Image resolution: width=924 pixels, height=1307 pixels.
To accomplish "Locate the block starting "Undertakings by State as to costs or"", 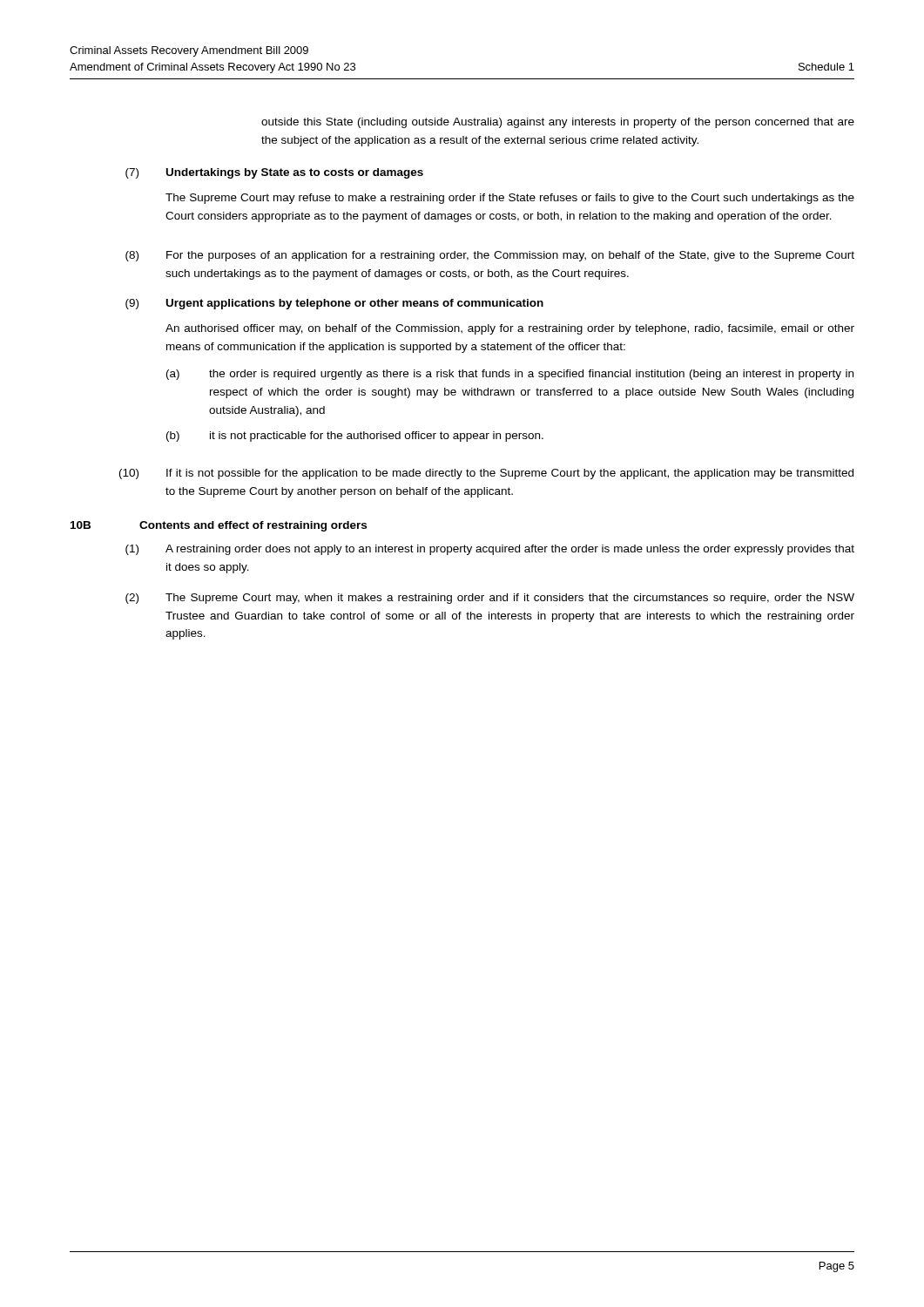I will 295,172.
